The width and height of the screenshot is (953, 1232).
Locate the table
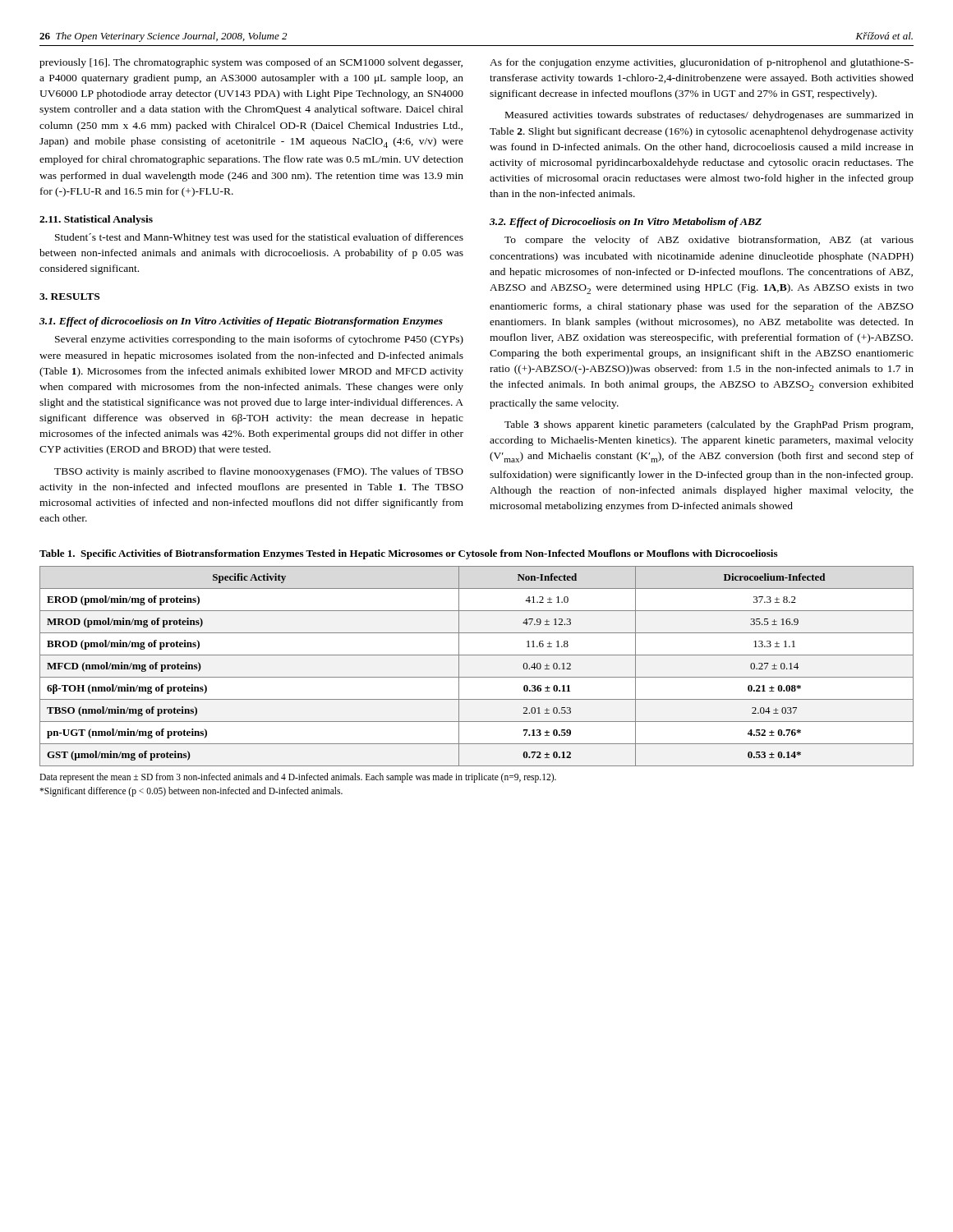pos(476,666)
